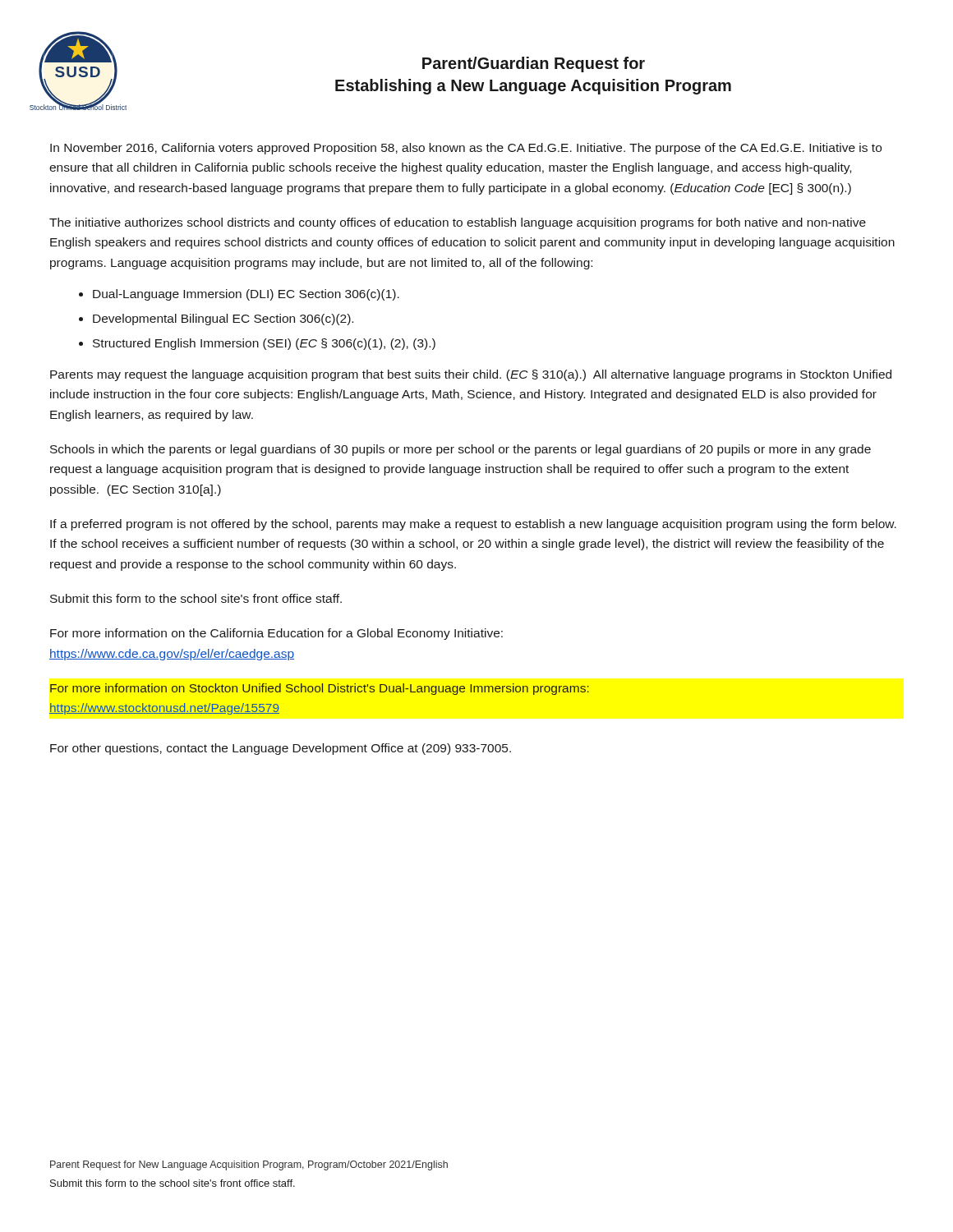
Task: Find the text block that says "In November 2016, California voters approved Proposition 58,"
Action: (466, 167)
